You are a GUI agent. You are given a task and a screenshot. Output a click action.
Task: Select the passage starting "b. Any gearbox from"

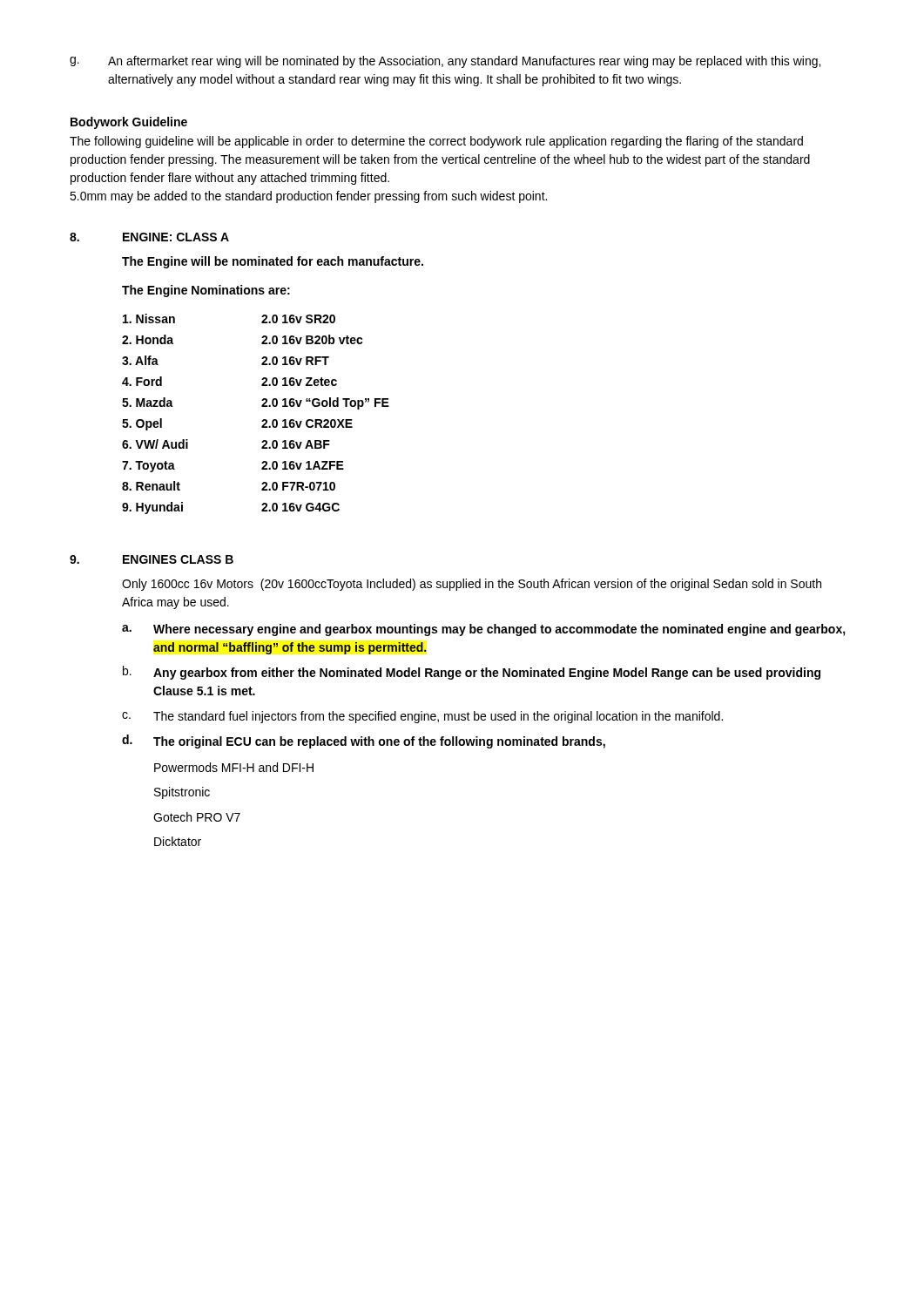pyautogui.click(x=488, y=682)
